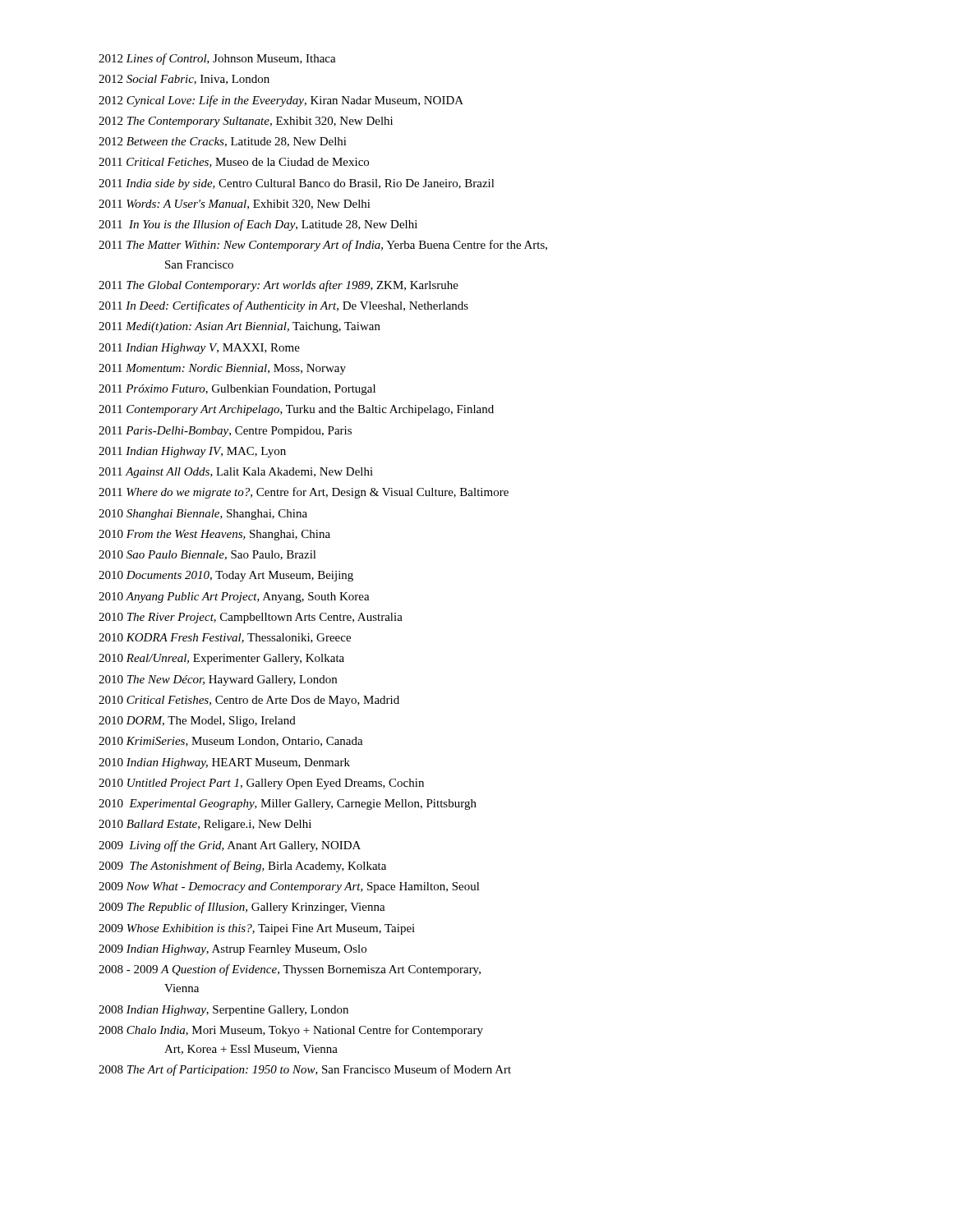Viewport: 953px width, 1232px height.
Task: Click on the list item that says "2011 In You is"
Action: 258,224
